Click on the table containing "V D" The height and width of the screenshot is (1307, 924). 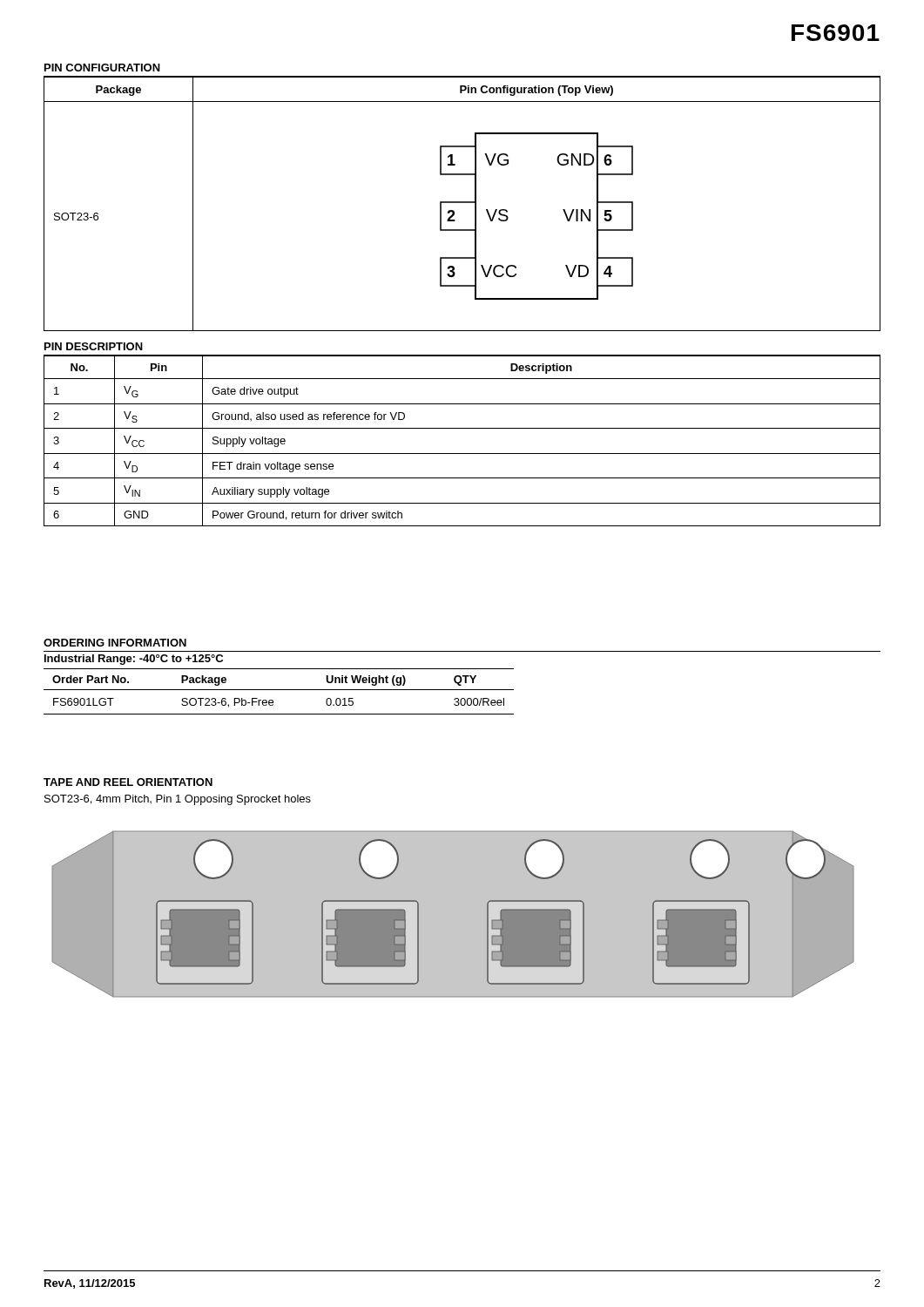[x=462, y=441]
